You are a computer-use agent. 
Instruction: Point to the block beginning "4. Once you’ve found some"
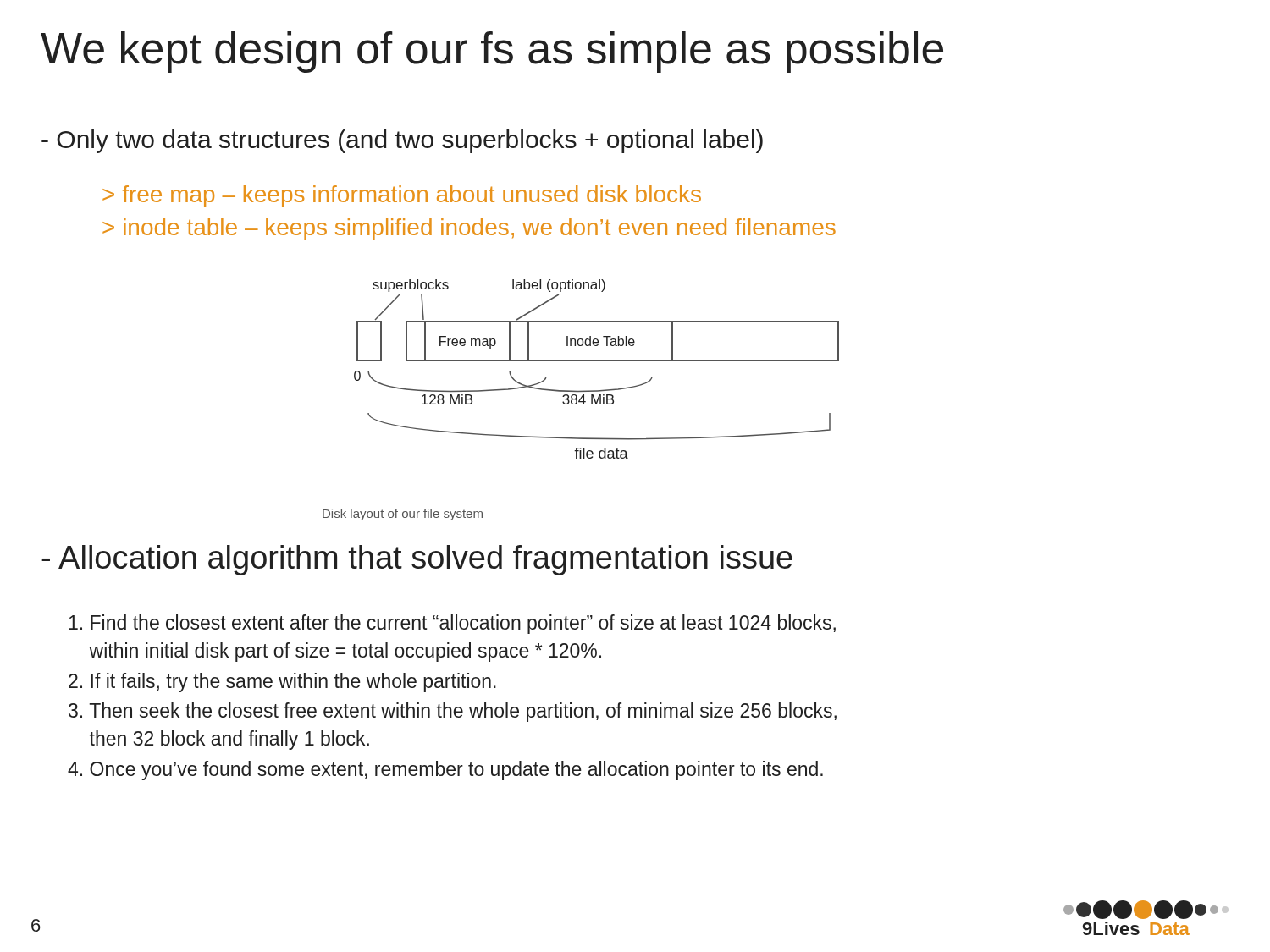coord(446,769)
